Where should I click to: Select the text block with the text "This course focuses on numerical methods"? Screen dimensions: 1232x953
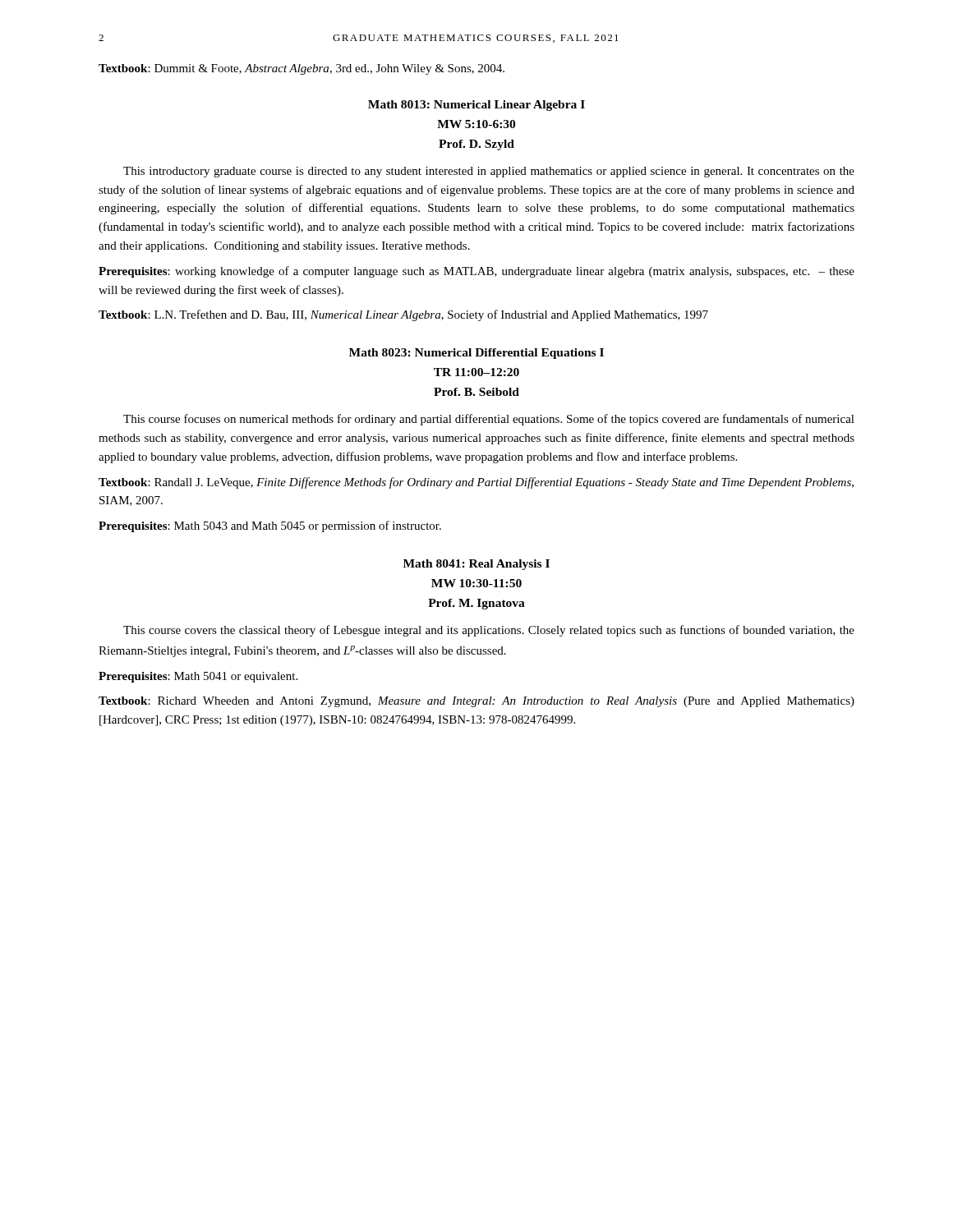[x=476, y=438]
